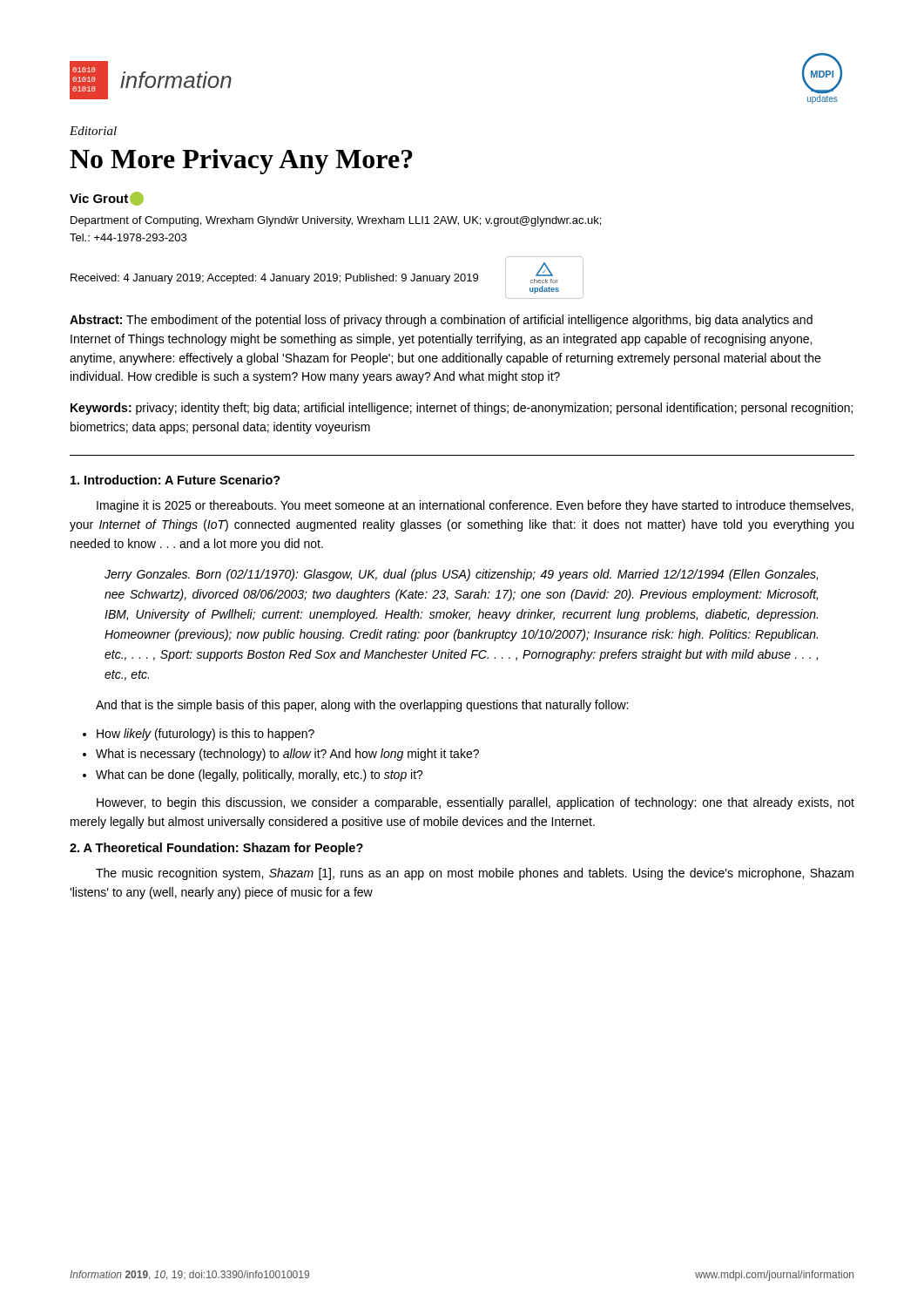
Task: Find the text block containing "Department of Computing, Wrexham Glyndŵr University,"
Action: pos(336,229)
